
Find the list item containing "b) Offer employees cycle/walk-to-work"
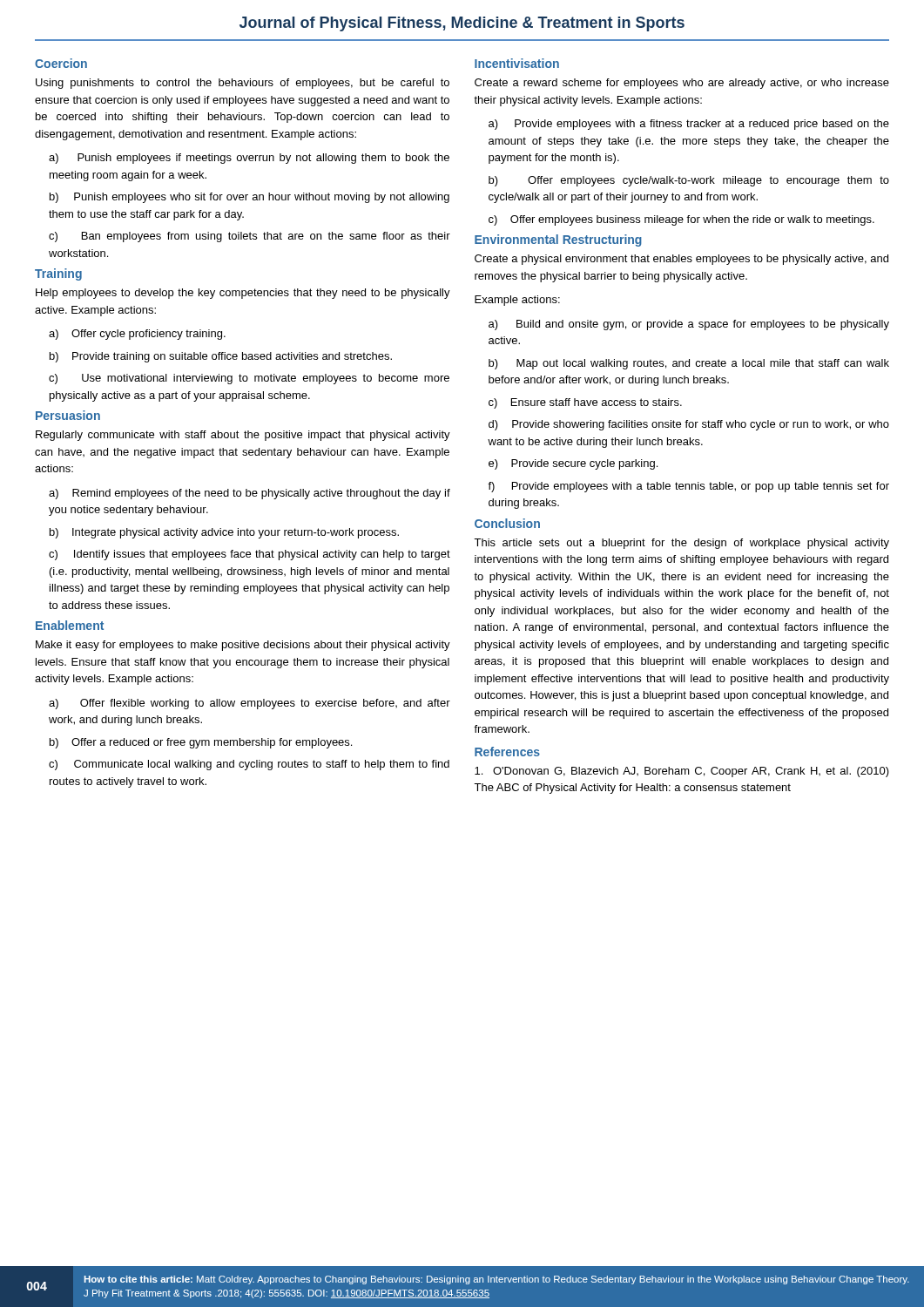pos(689,188)
